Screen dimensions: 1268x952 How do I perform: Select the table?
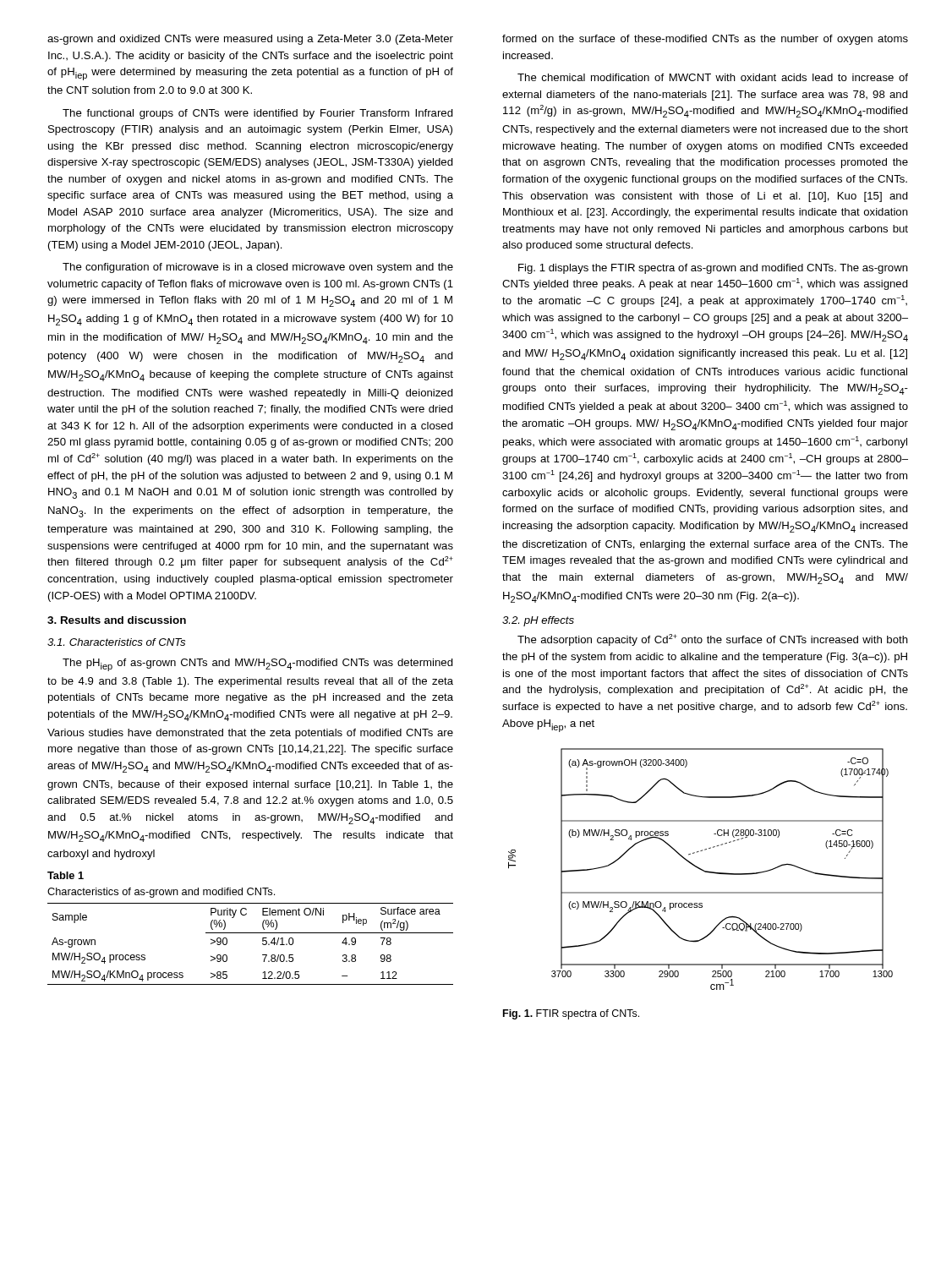(x=250, y=944)
